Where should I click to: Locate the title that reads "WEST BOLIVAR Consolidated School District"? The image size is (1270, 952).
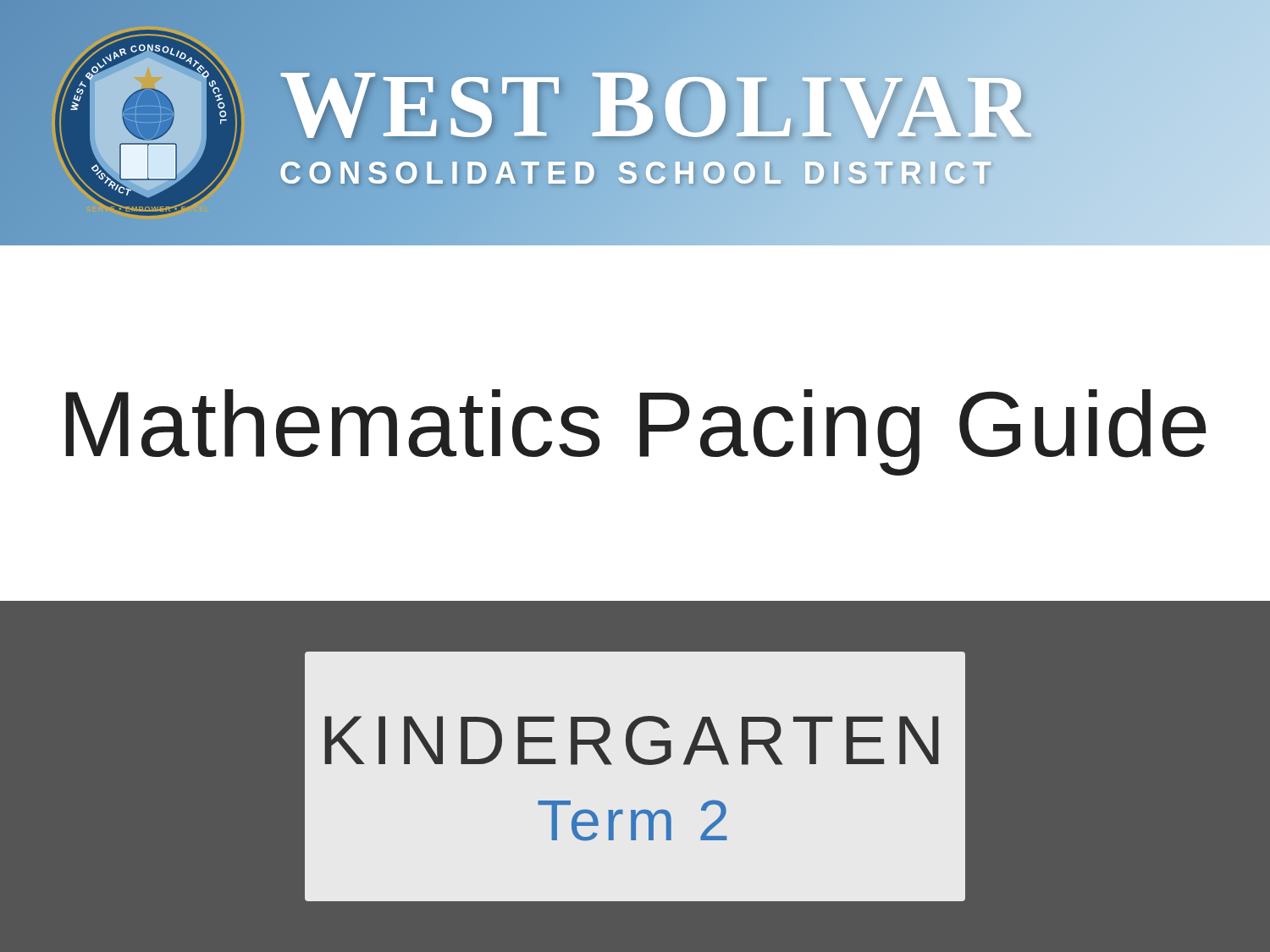pyautogui.click(x=657, y=123)
